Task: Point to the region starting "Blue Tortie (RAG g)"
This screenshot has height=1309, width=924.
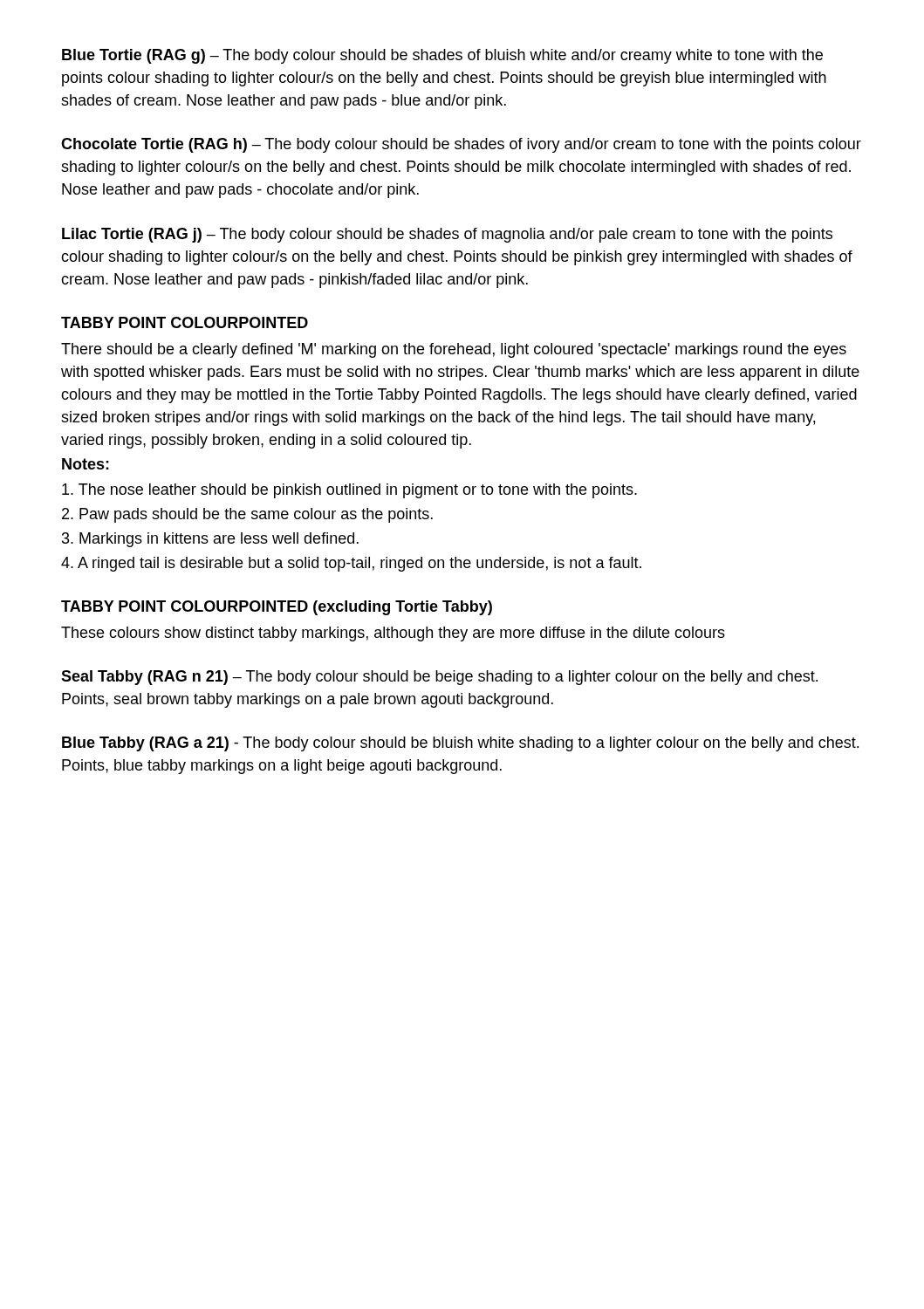Action: (x=444, y=78)
